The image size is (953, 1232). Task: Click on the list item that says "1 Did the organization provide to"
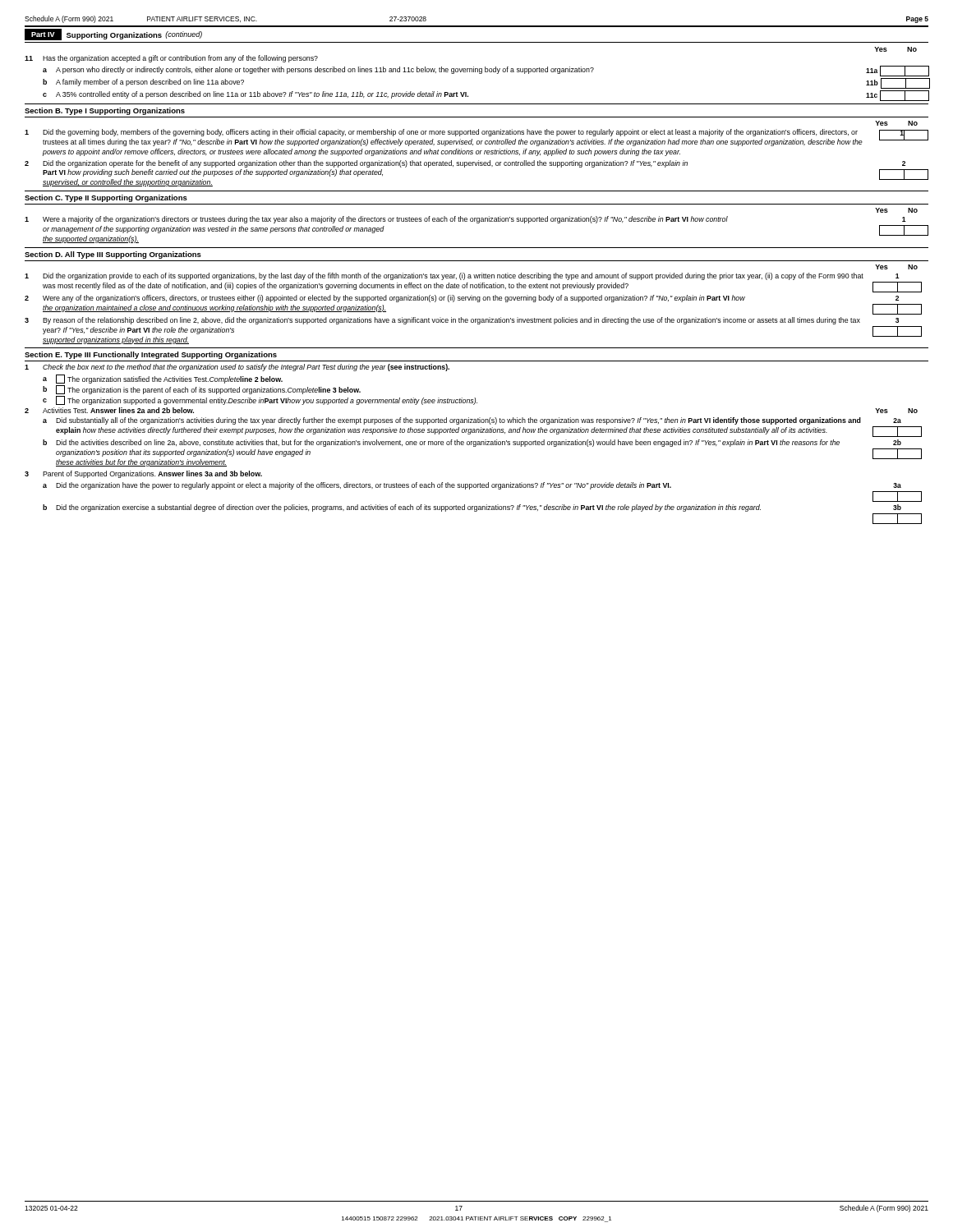(x=476, y=282)
